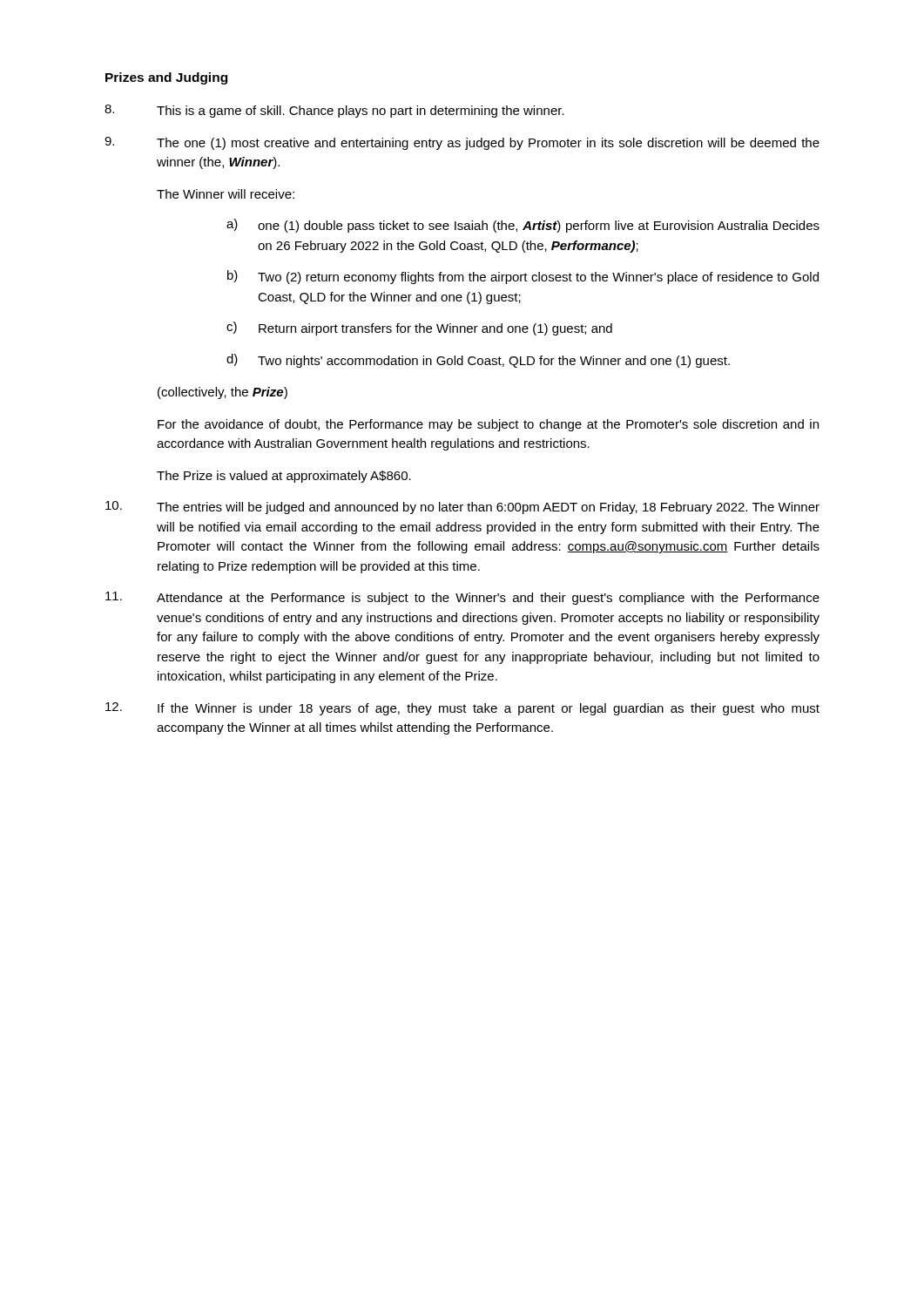Select the passage starting "a) one (1) double pass ticket to see"

pyautogui.click(x=523, y=236)
